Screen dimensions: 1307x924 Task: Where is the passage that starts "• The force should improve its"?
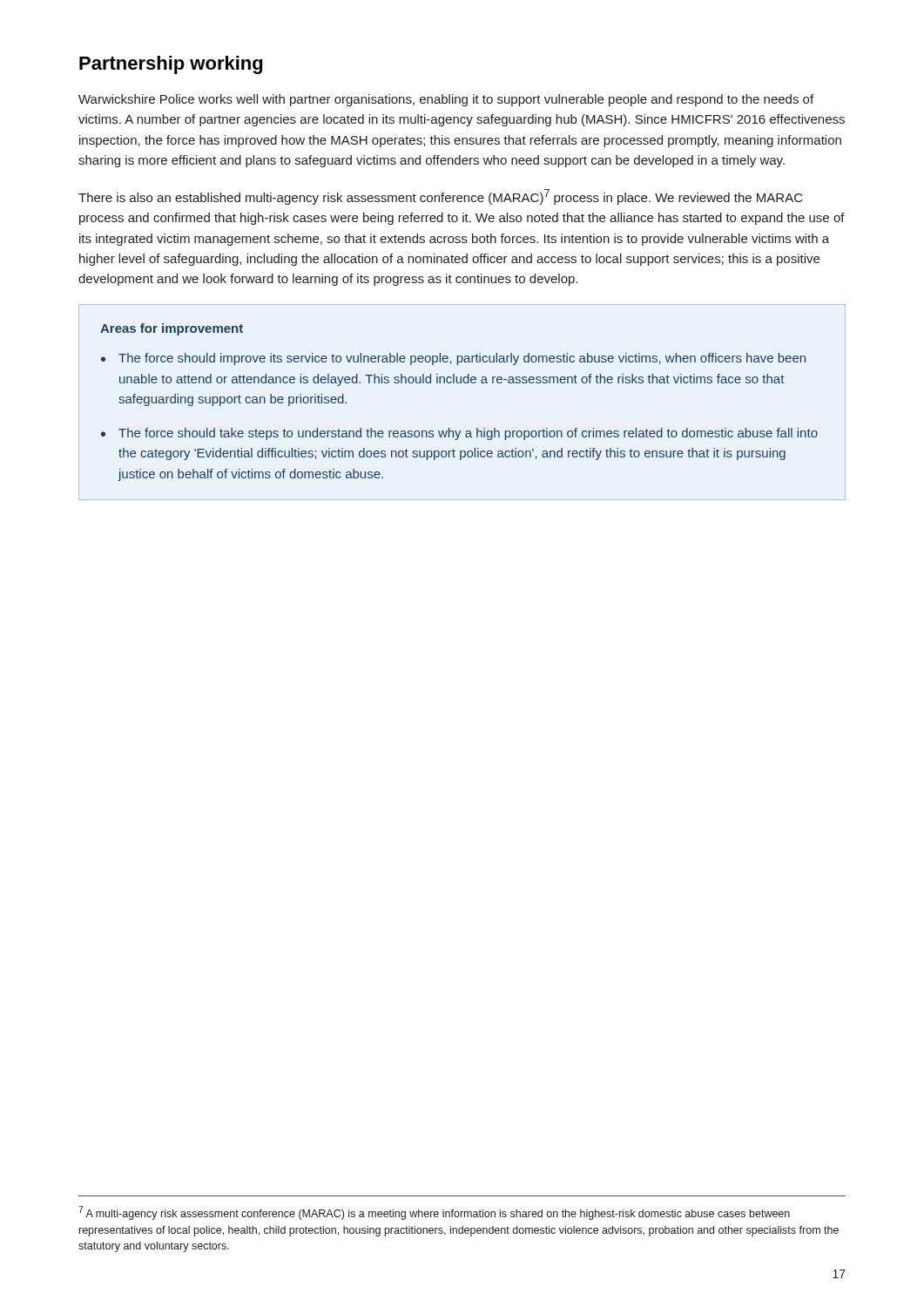[462, 378]
